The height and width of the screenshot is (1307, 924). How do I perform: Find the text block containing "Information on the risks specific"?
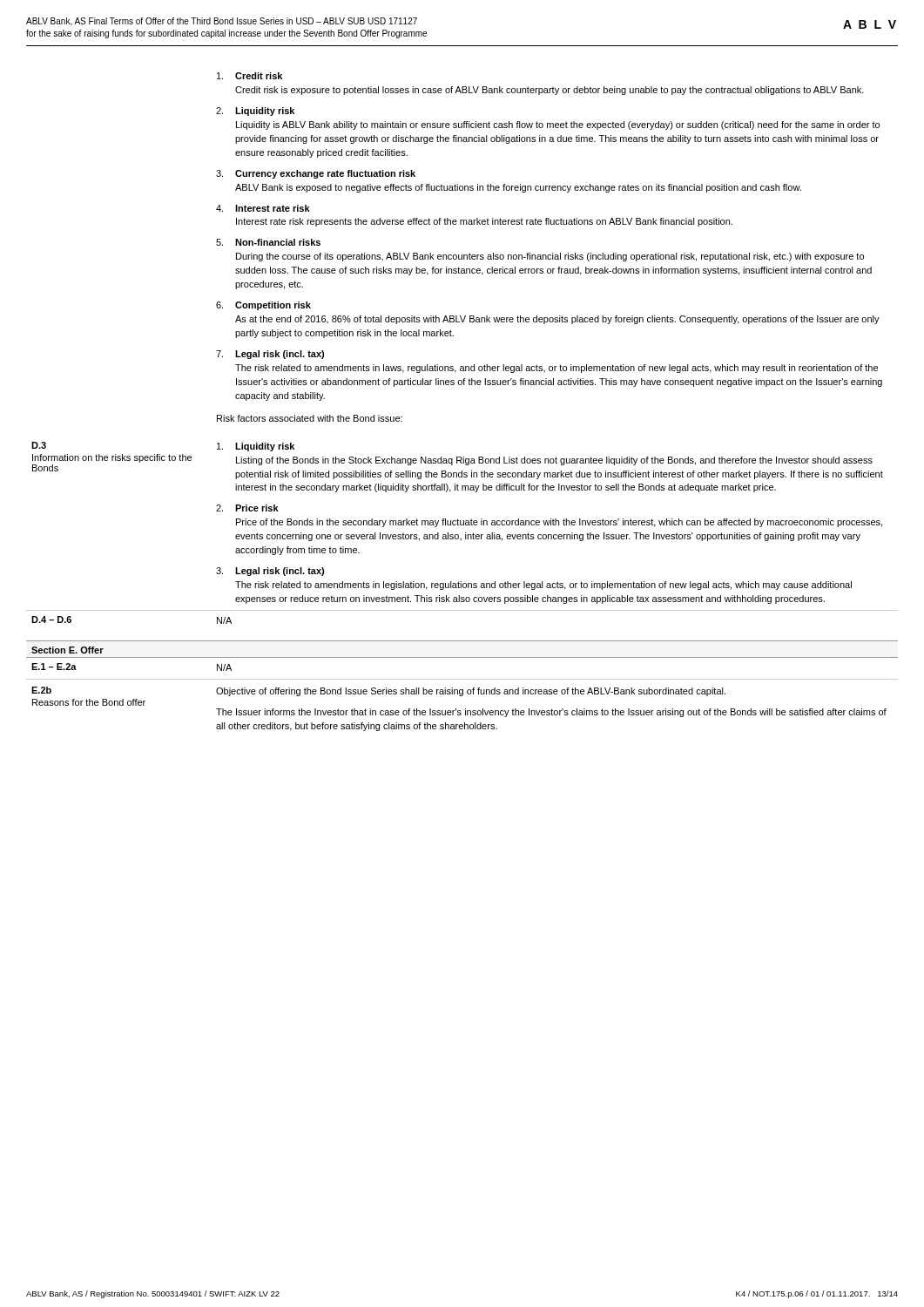(x=112, y=462)
